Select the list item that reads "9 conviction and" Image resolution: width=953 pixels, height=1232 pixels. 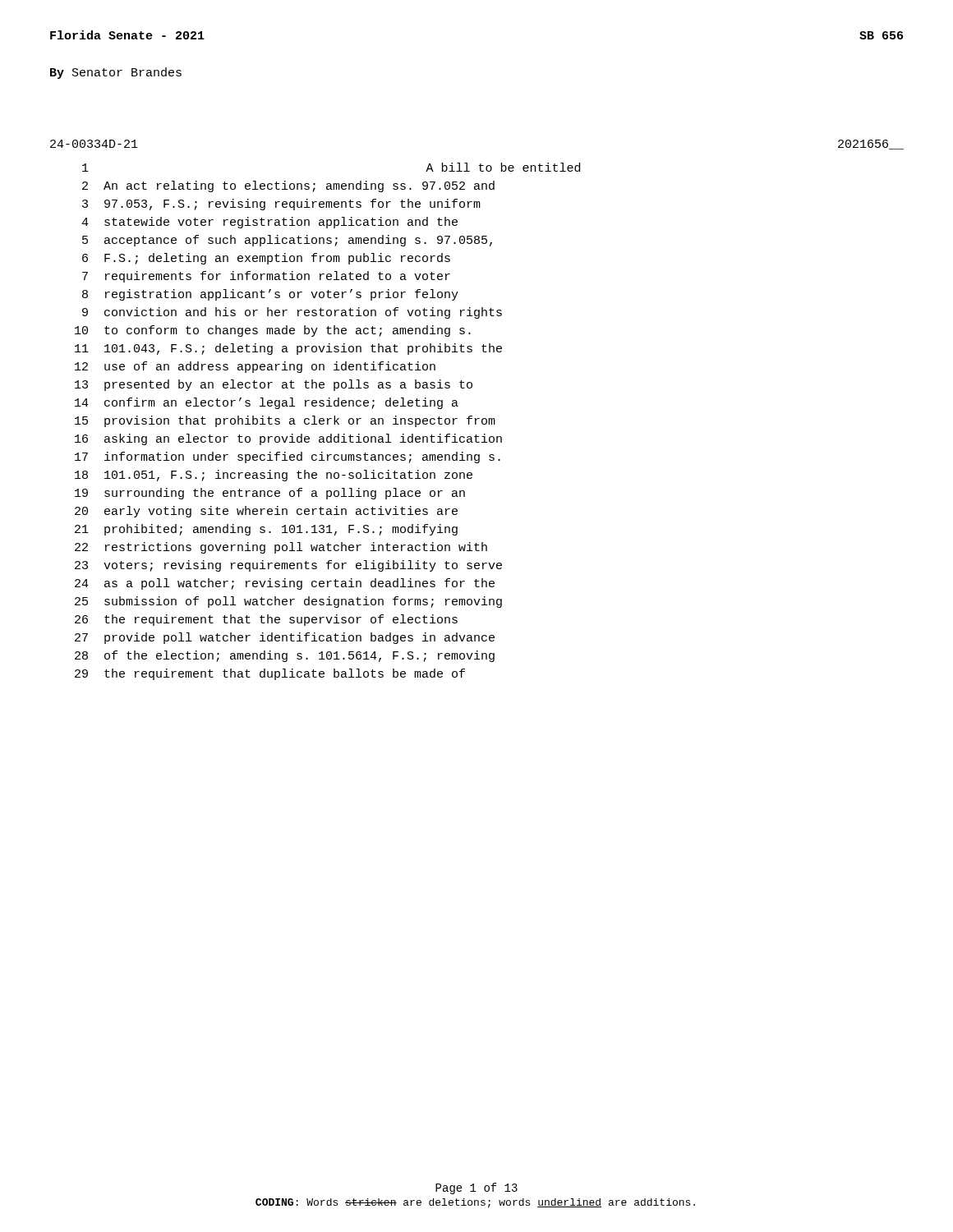click(476, 314)
